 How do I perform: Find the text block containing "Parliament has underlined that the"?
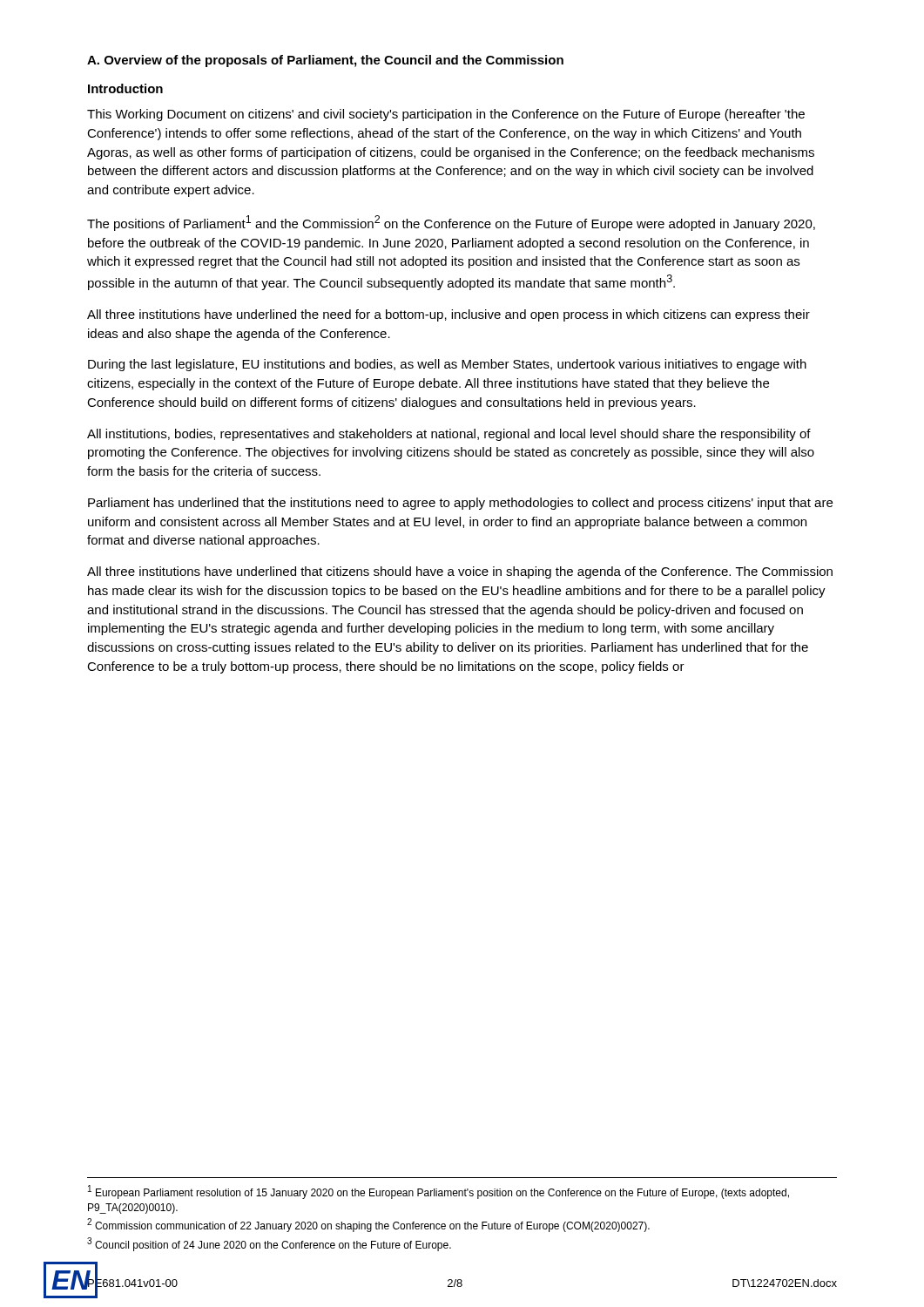460,521
